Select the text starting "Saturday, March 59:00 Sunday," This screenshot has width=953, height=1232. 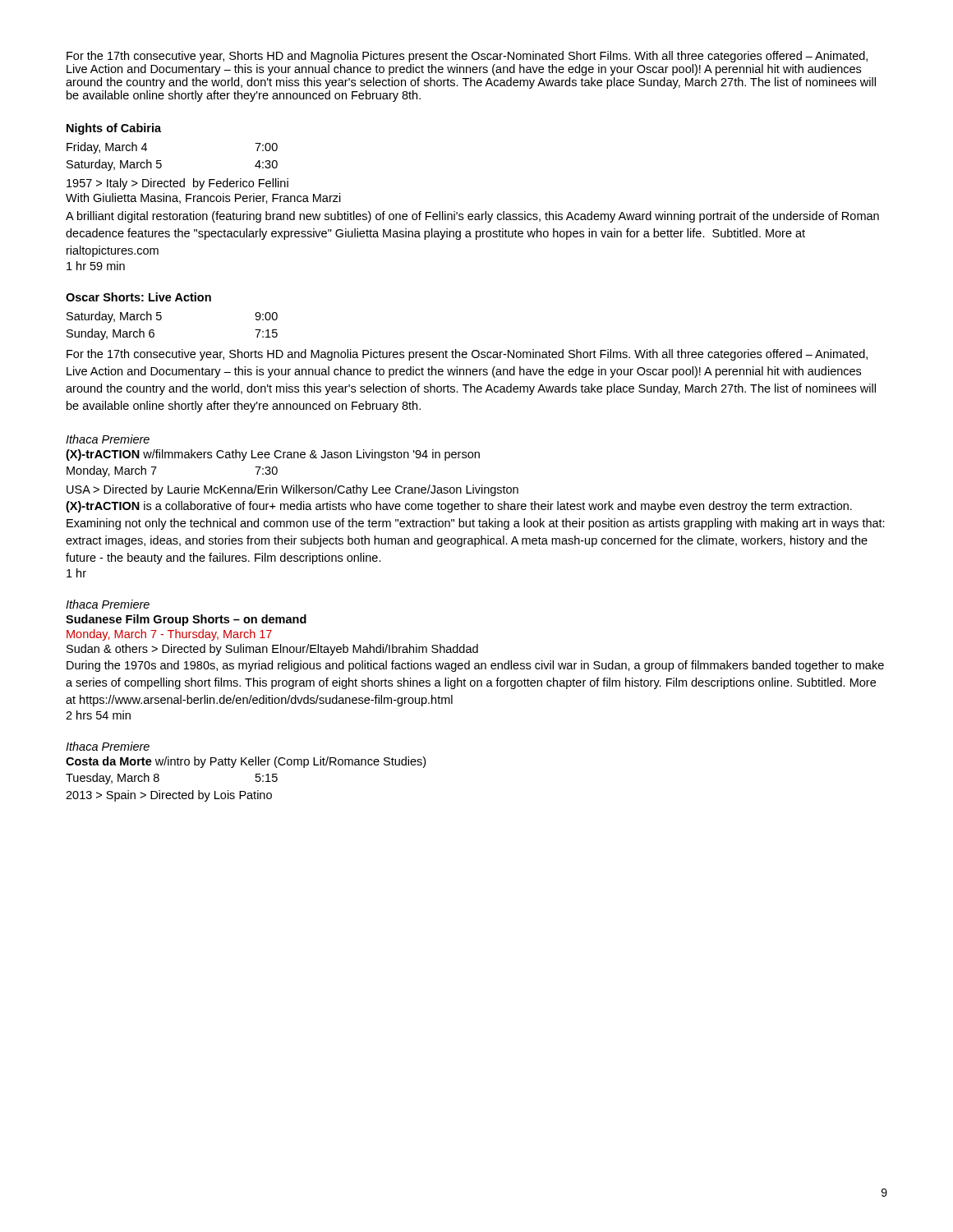click(476, 362)
